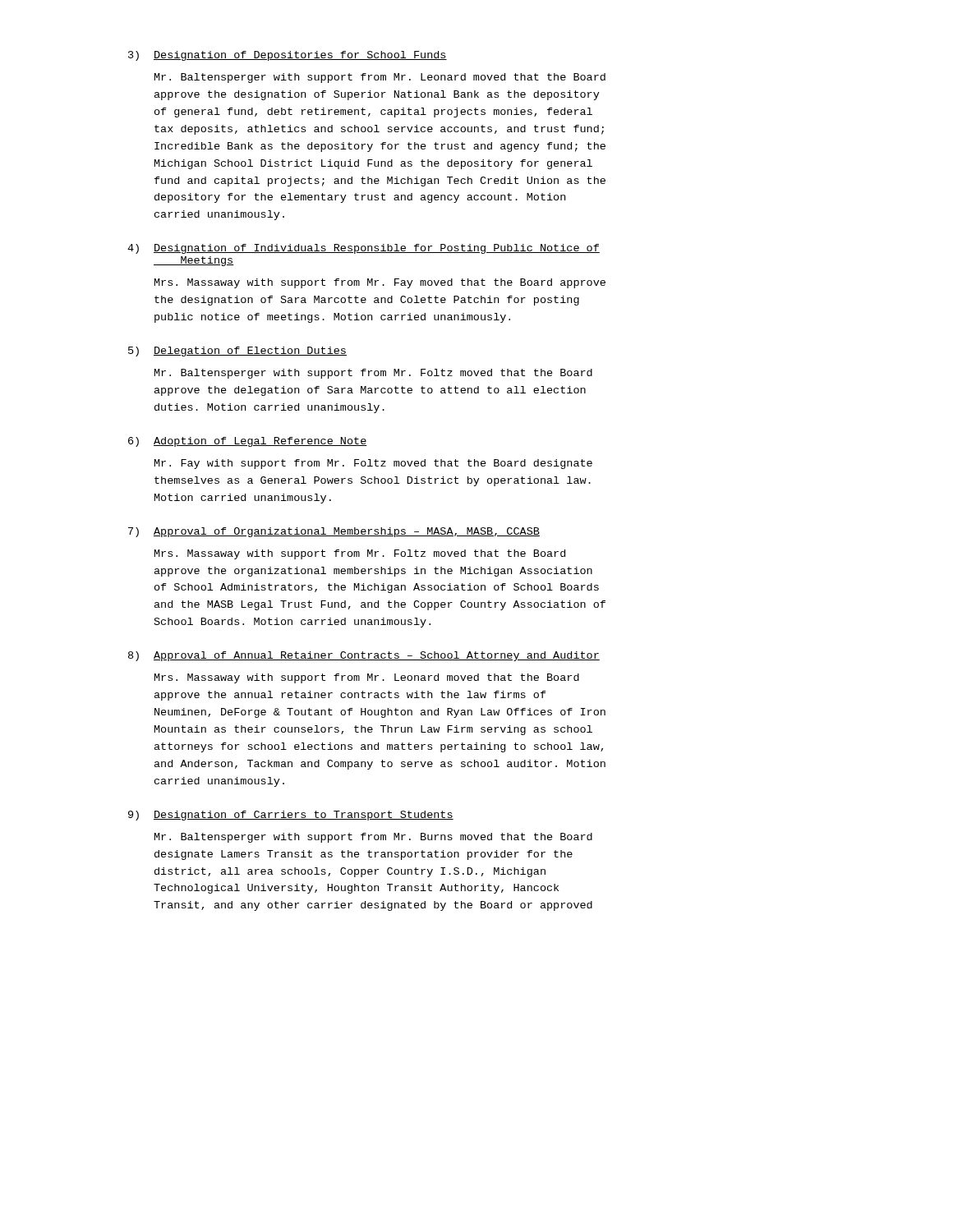The width and height of the screenshot is (953, 1232).
Task: Locate the block starting "4) Designation of"
Action: coord(472,285)
